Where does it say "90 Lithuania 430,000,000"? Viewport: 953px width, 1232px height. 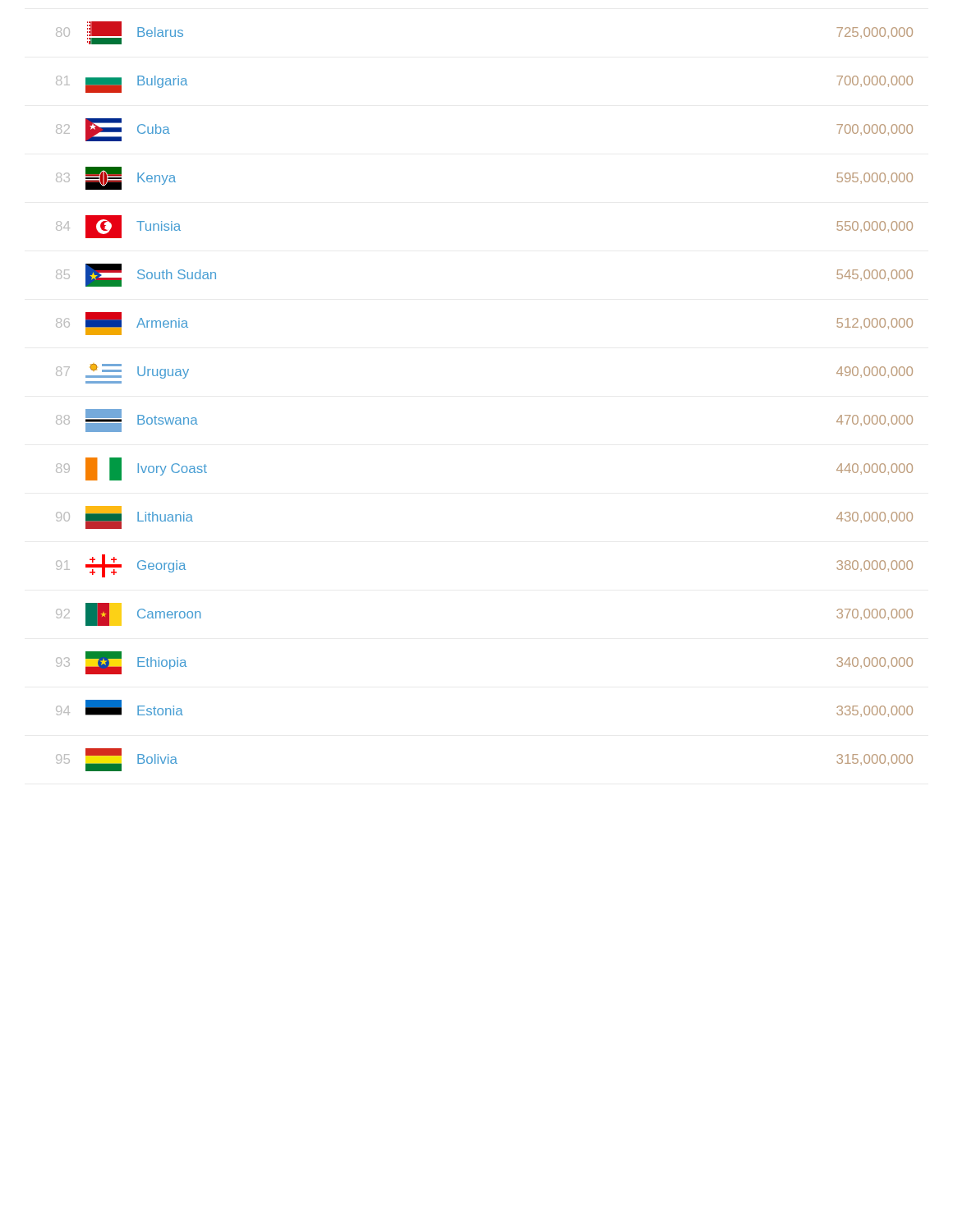coord(138,517)
